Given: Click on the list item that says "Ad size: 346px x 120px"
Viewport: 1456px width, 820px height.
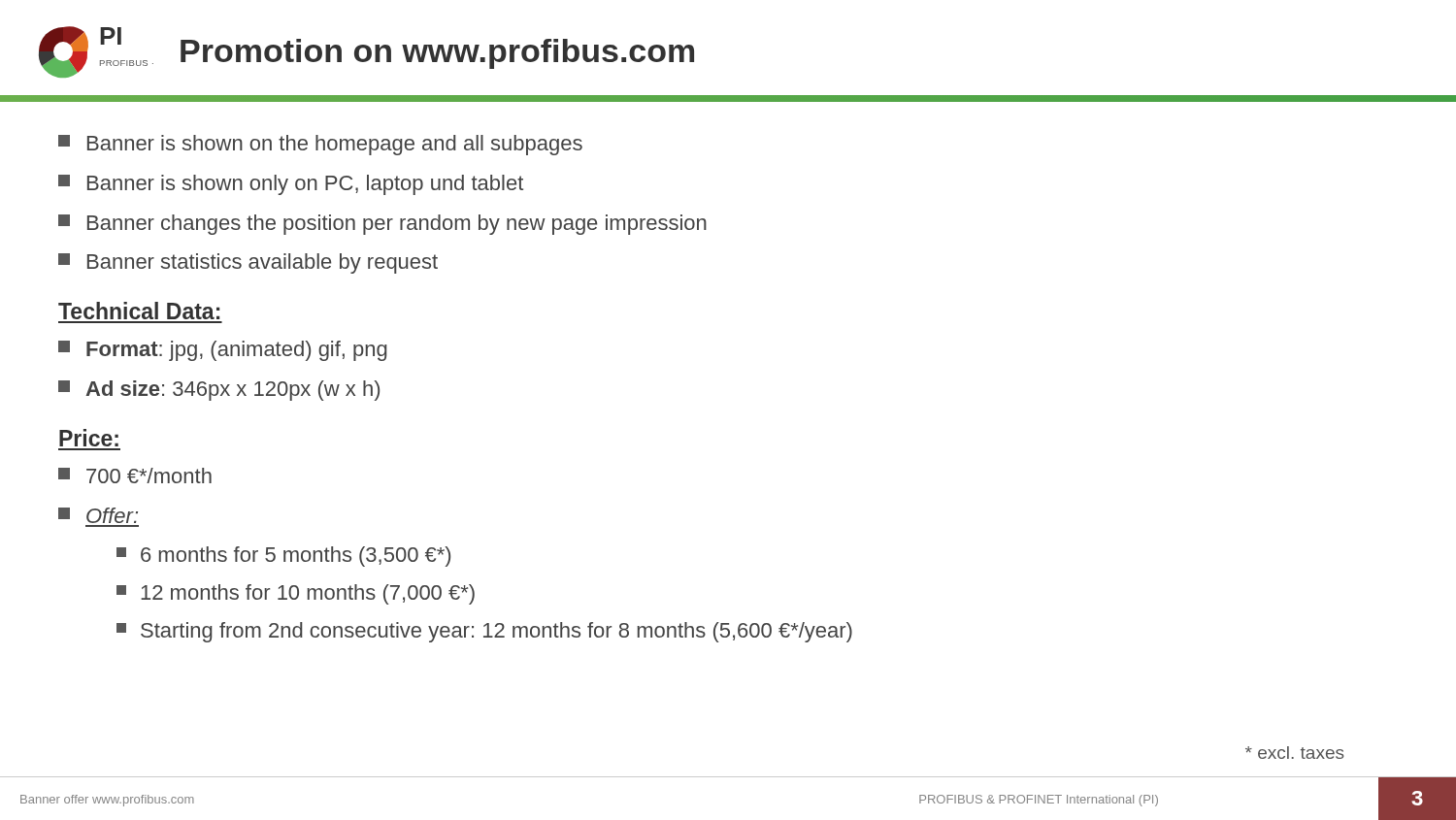Looking at the screenshot, I should click(220, 390).
